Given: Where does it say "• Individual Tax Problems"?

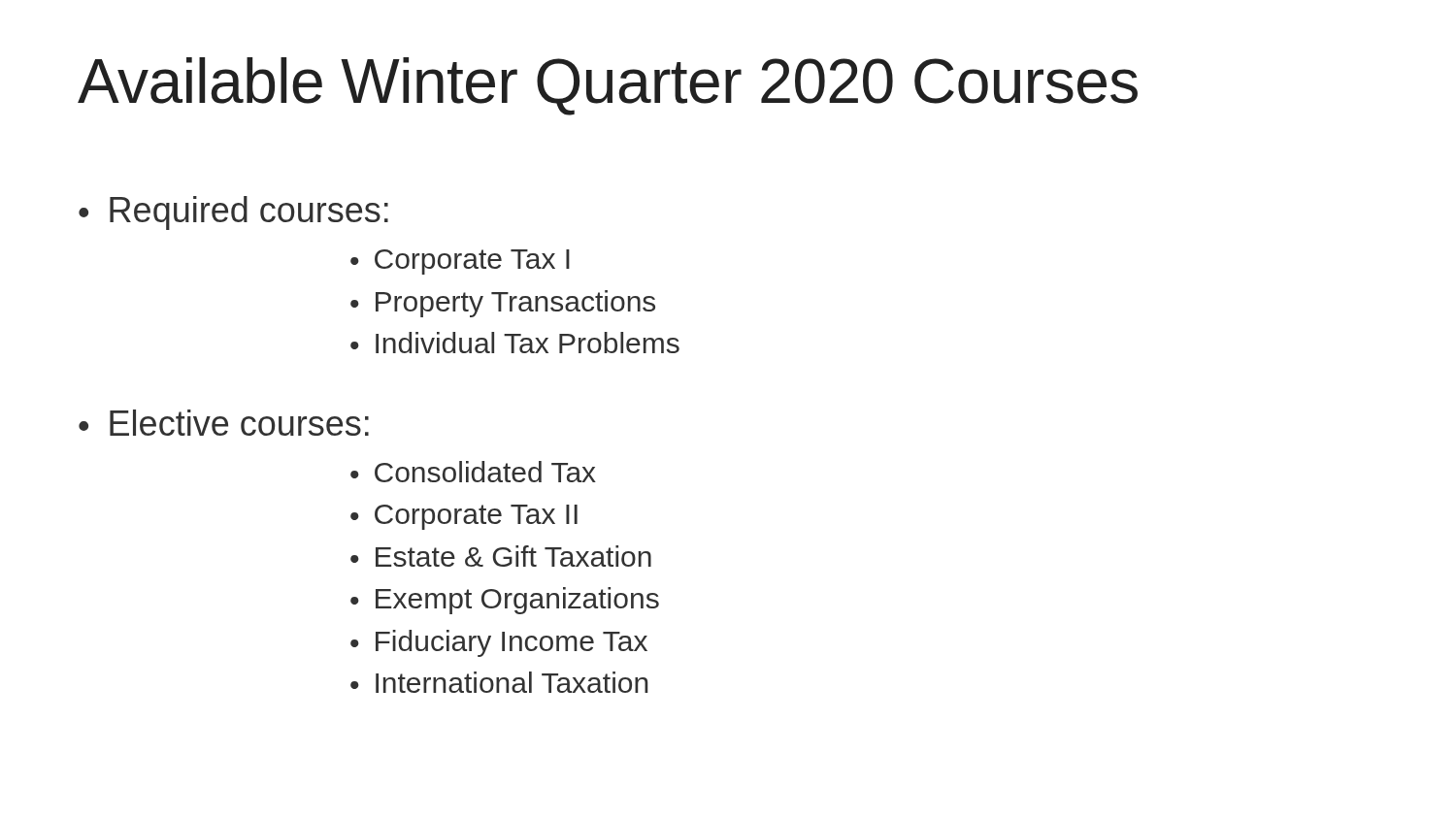Looking at the screenshot, I should coord(515,344).
